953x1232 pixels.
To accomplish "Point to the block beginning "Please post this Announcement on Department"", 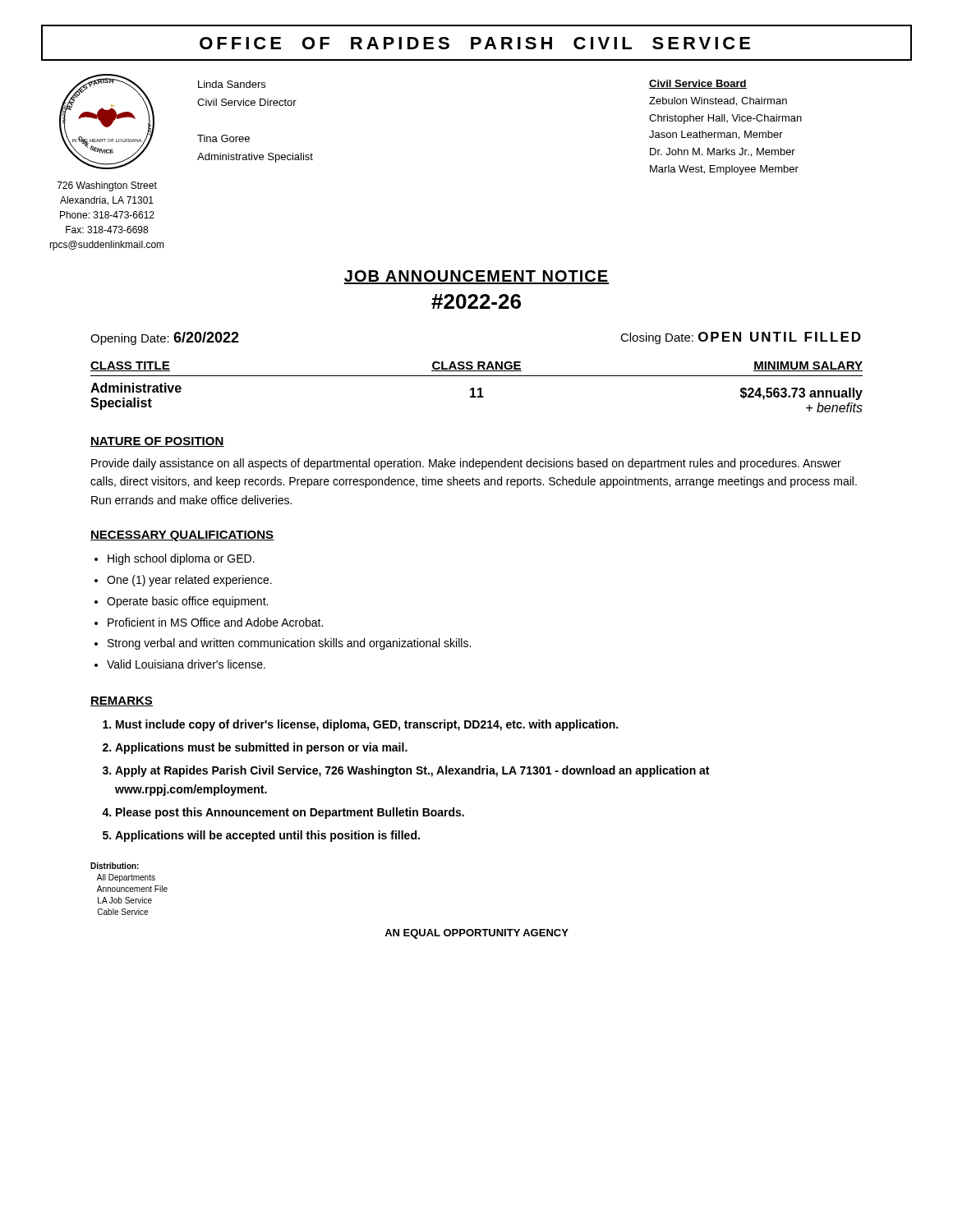I will (x=290, y=812).
